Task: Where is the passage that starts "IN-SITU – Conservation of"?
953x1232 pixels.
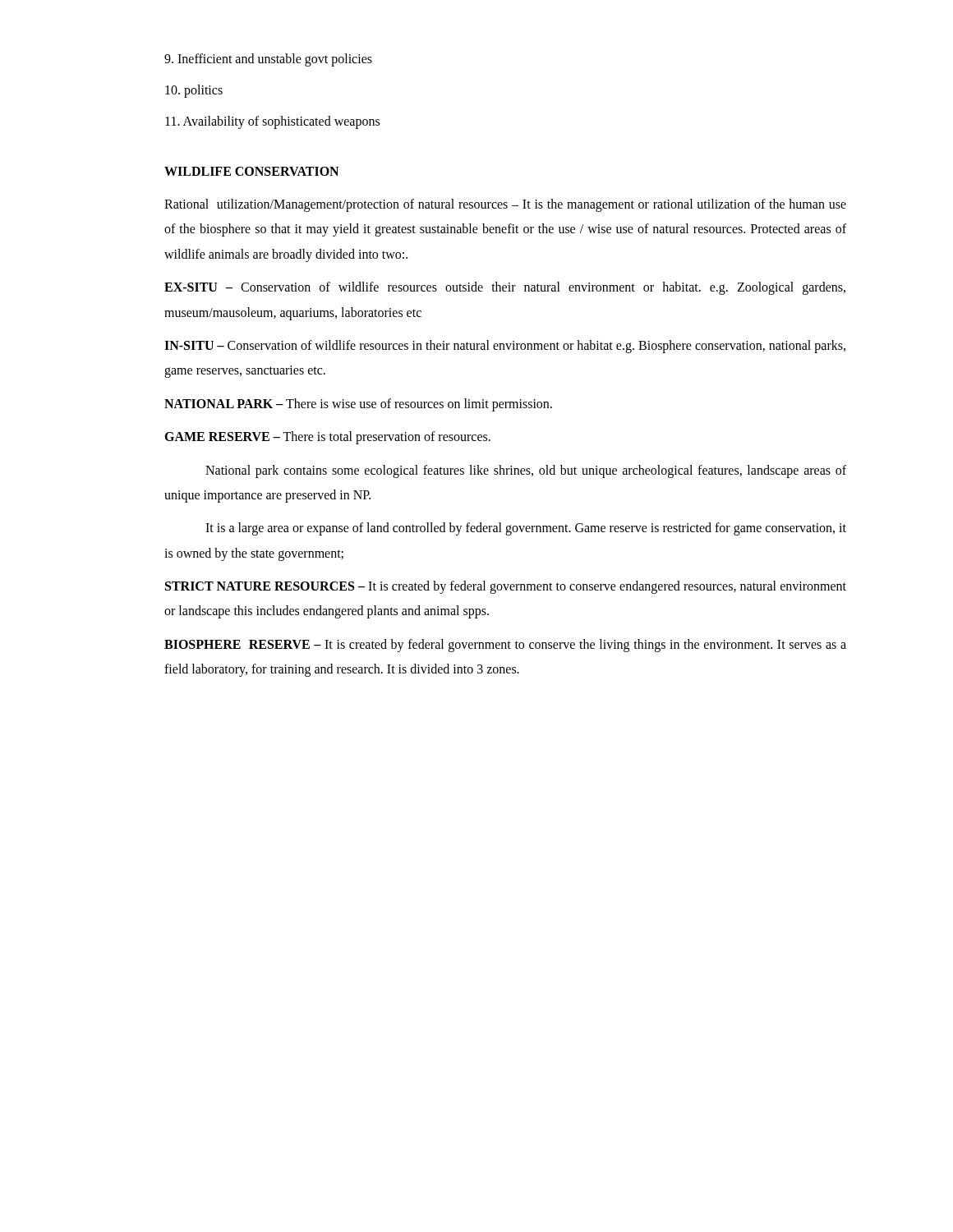Action: click(505, 358)
